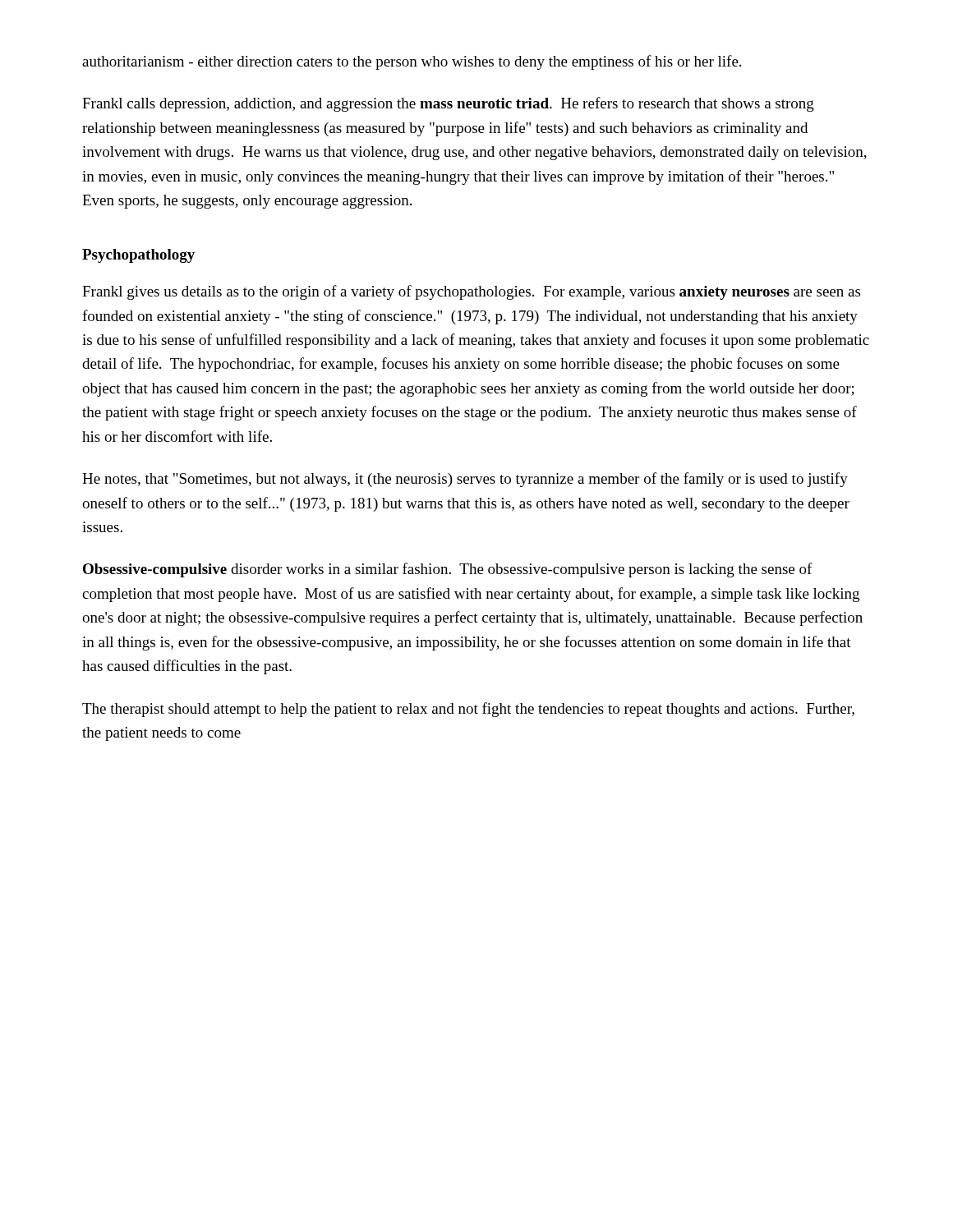The width and height of the screenshot is (953, 1232).
Task: Click on the text block that says "authoritarianism - either direction caters to the person"
Action: (412, 61)
